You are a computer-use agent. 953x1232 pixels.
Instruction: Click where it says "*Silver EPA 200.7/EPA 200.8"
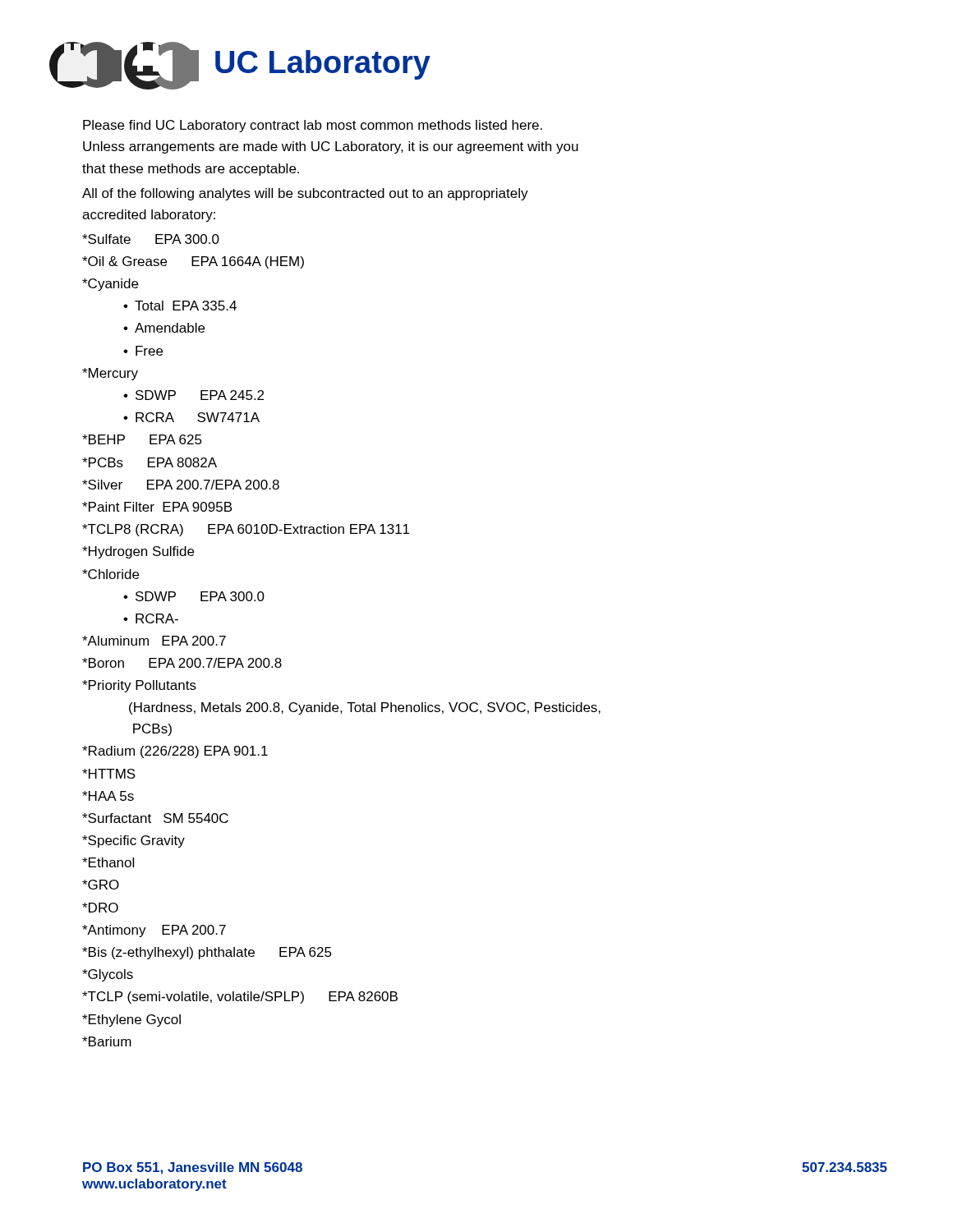click(x=181, y=485)
